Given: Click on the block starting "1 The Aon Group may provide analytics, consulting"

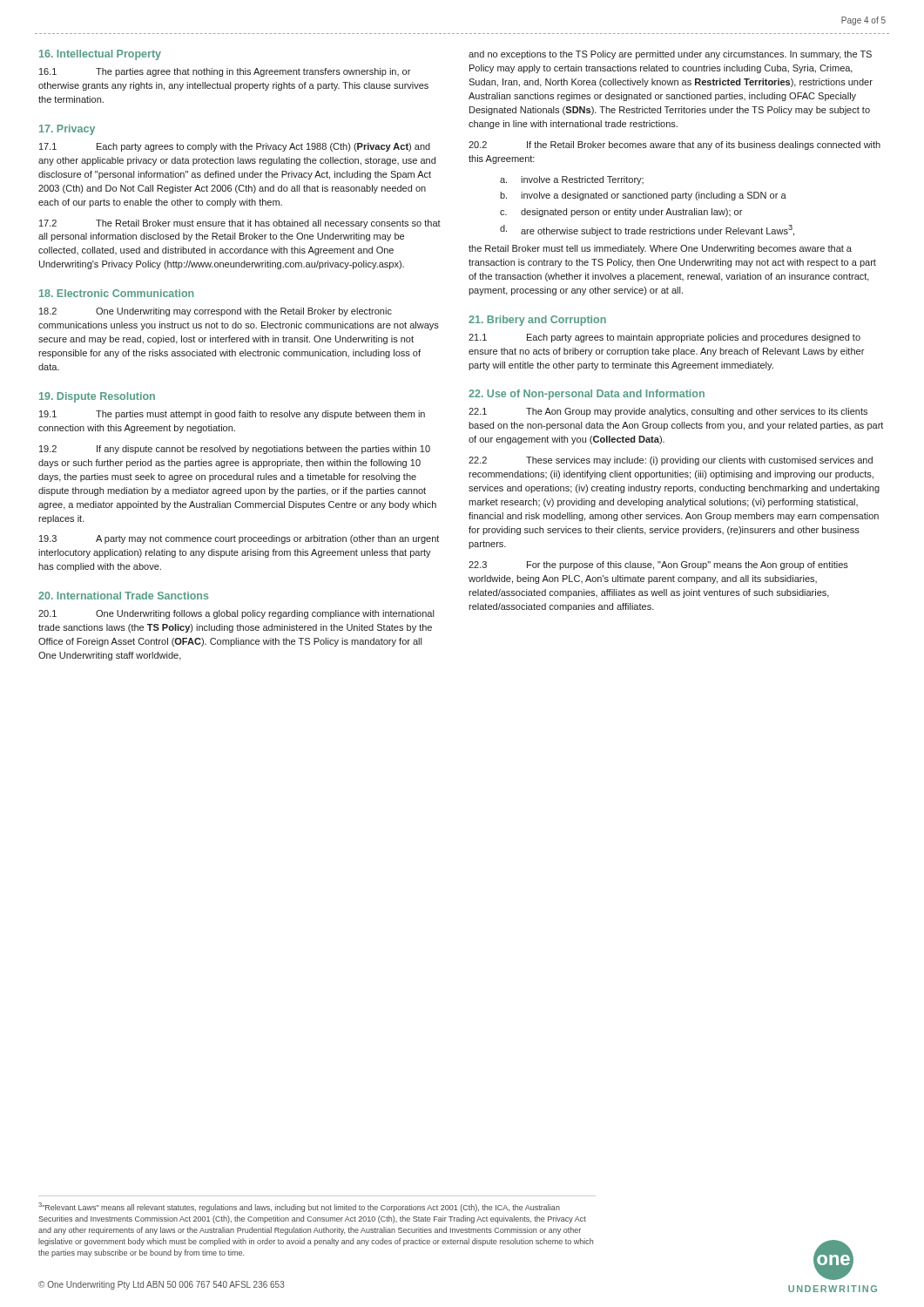Looking at the screenshot, I should [676, 425].
